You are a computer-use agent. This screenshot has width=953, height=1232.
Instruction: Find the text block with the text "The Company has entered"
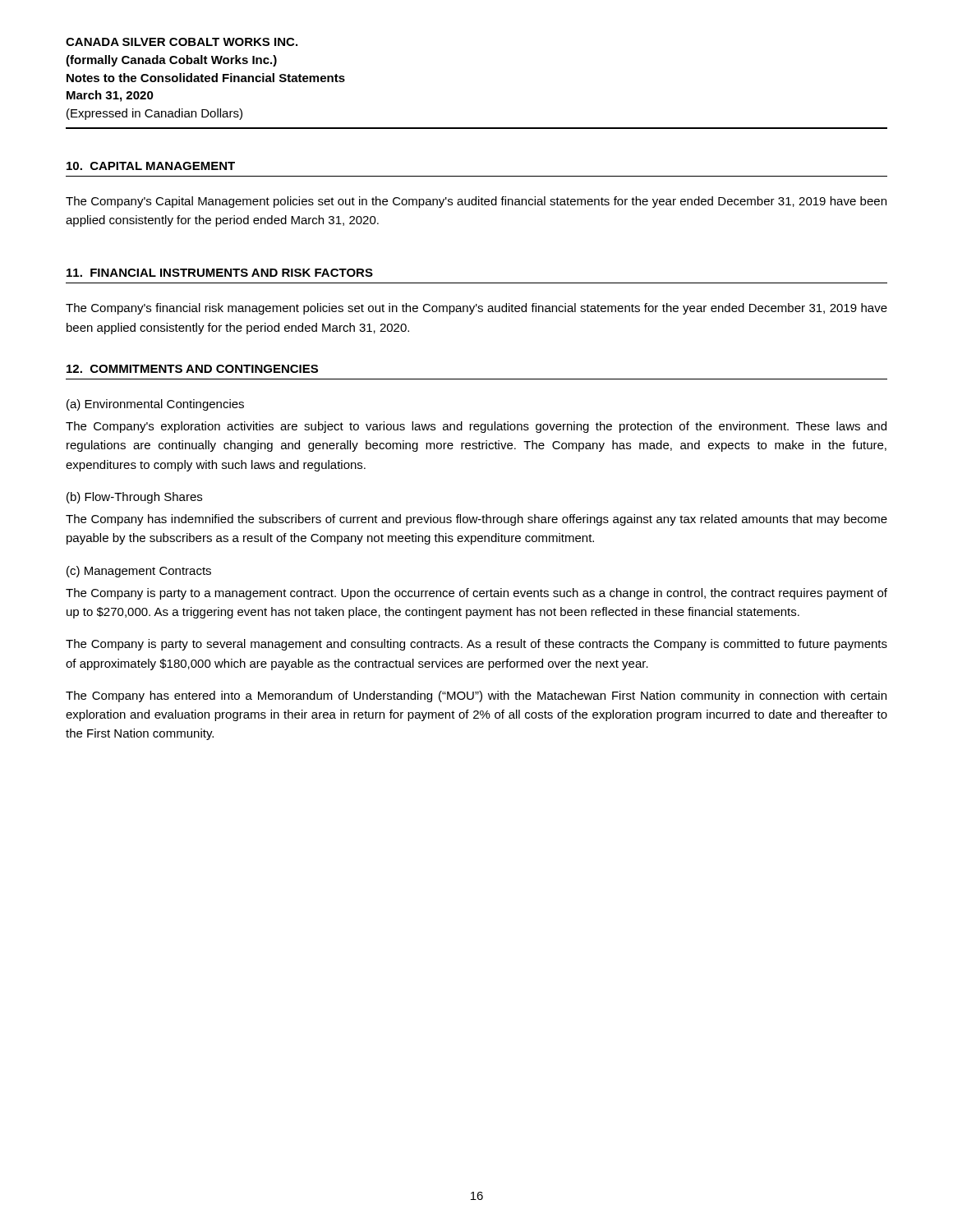tap(476, 714)
